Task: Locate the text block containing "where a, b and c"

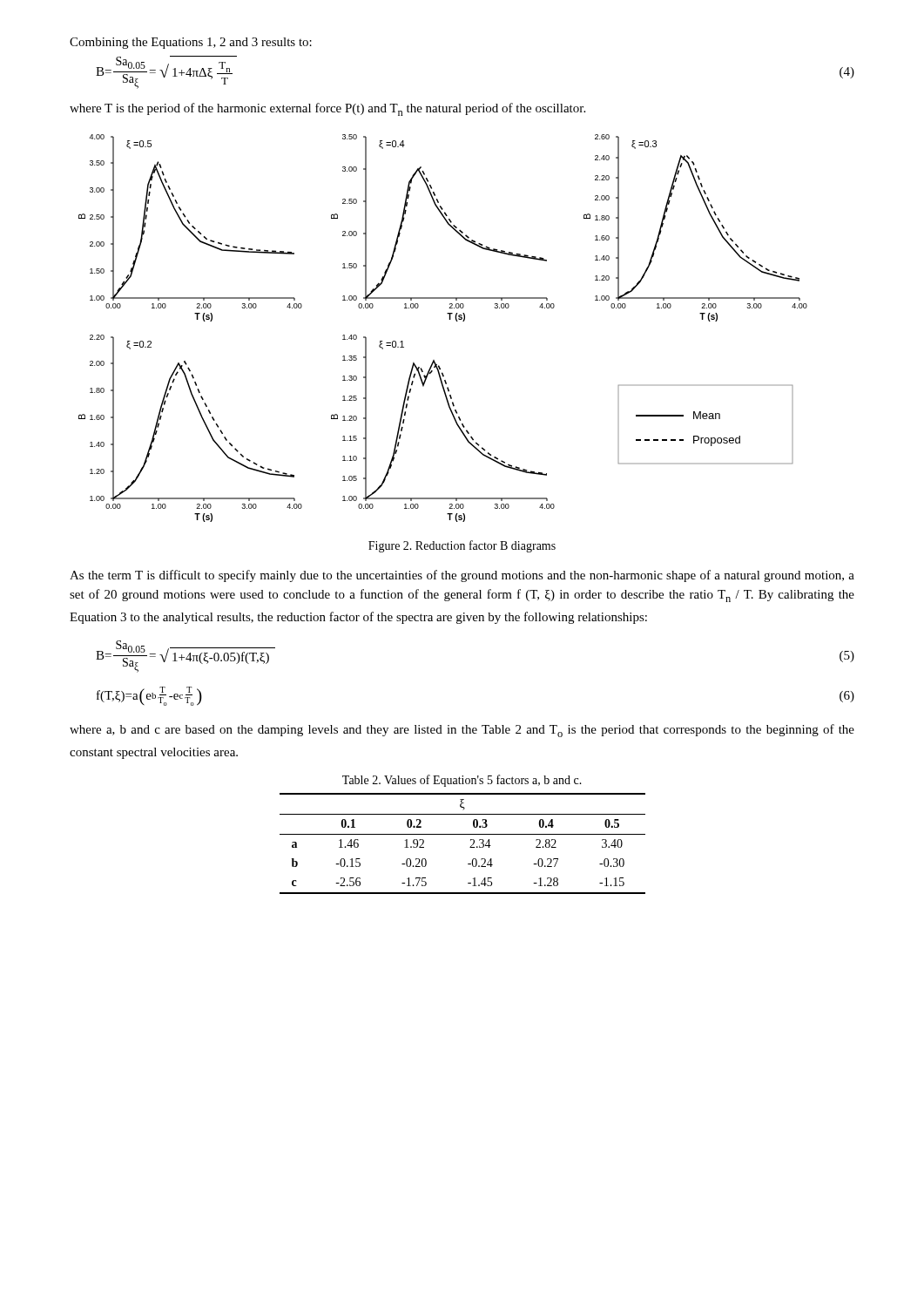Action: pos(462,740)
